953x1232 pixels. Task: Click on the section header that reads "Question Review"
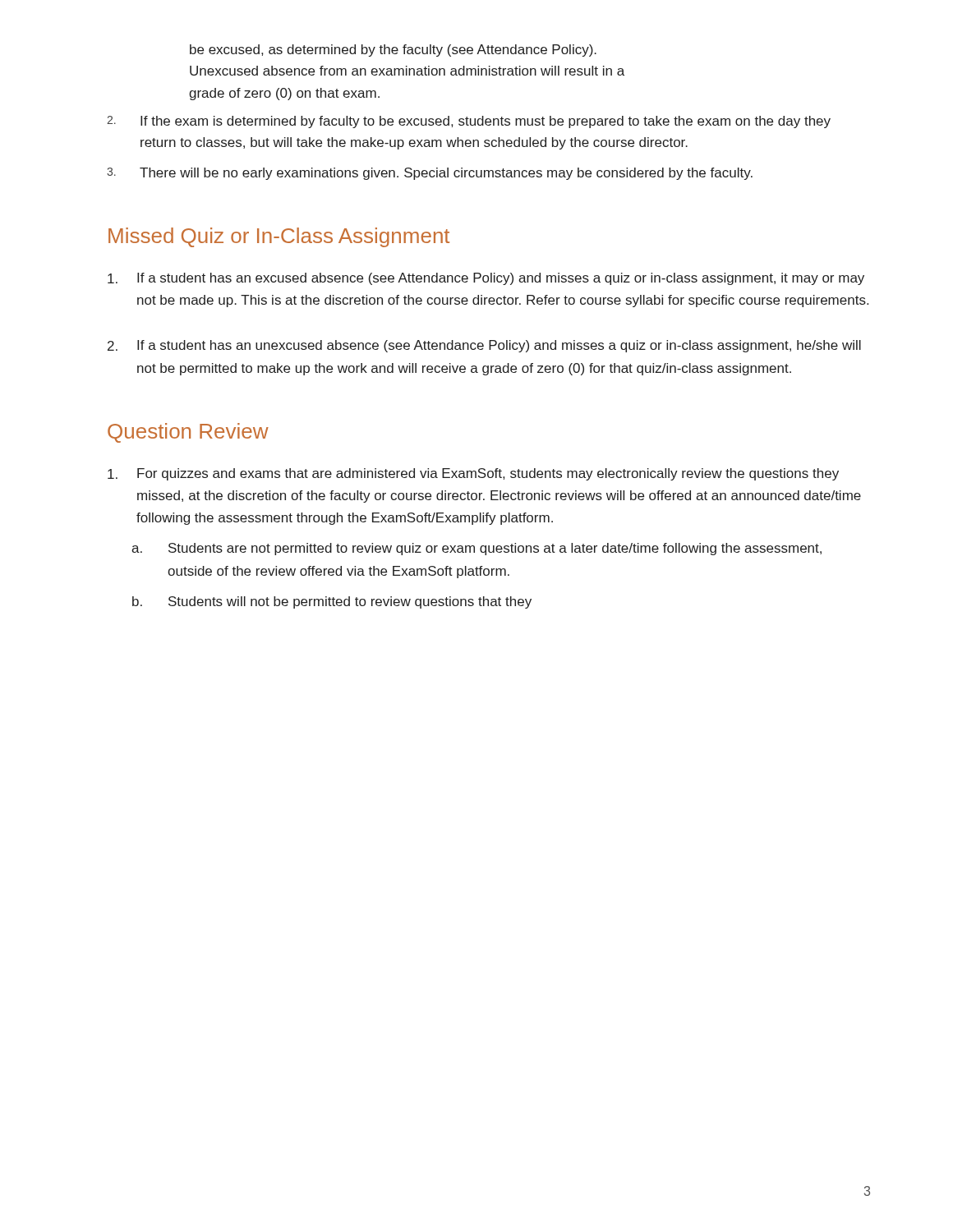tap(188, 431)
